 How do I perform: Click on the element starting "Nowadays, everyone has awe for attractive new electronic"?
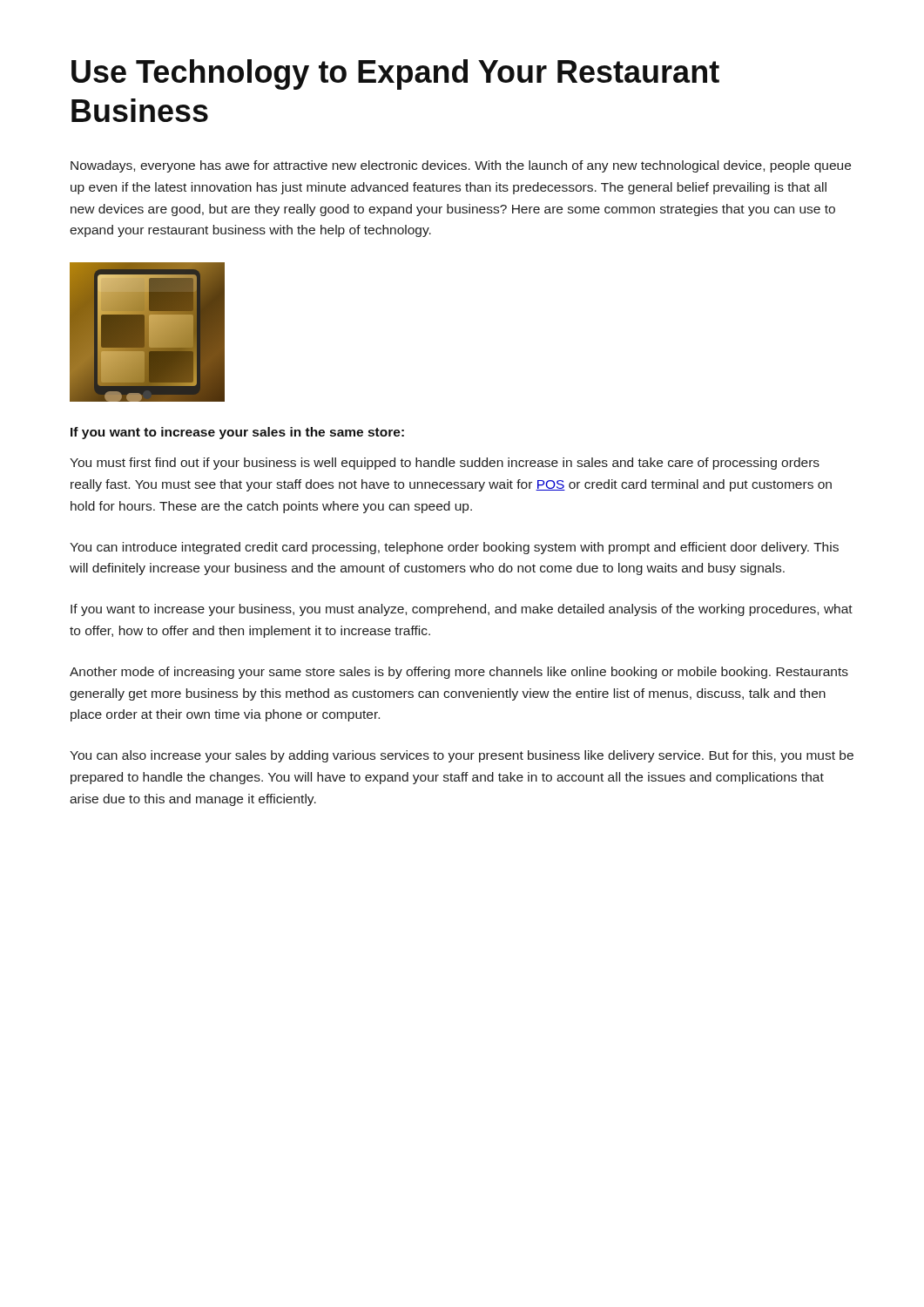461,198
